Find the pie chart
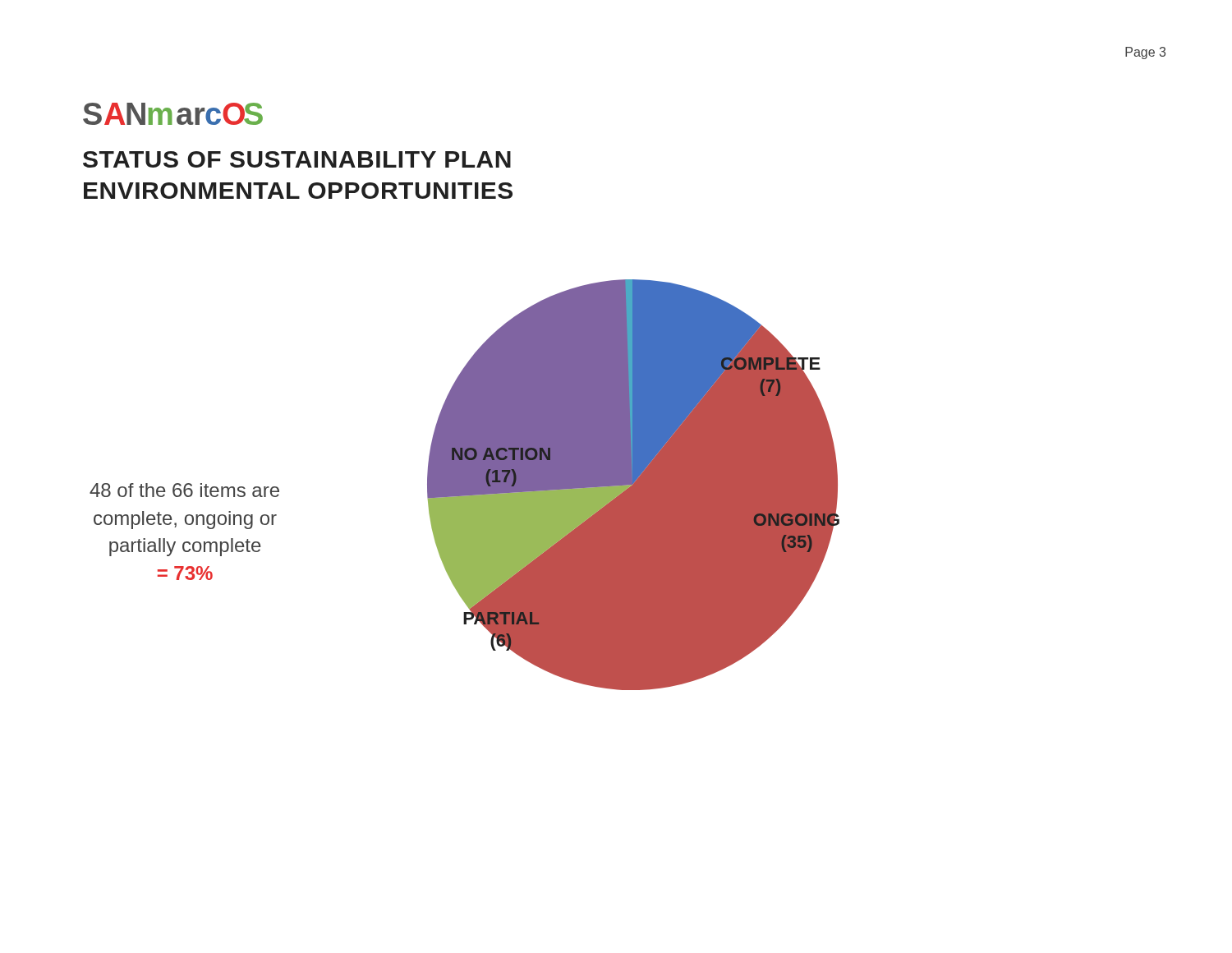Screen dimensions: 953x1232 [567, 489]
